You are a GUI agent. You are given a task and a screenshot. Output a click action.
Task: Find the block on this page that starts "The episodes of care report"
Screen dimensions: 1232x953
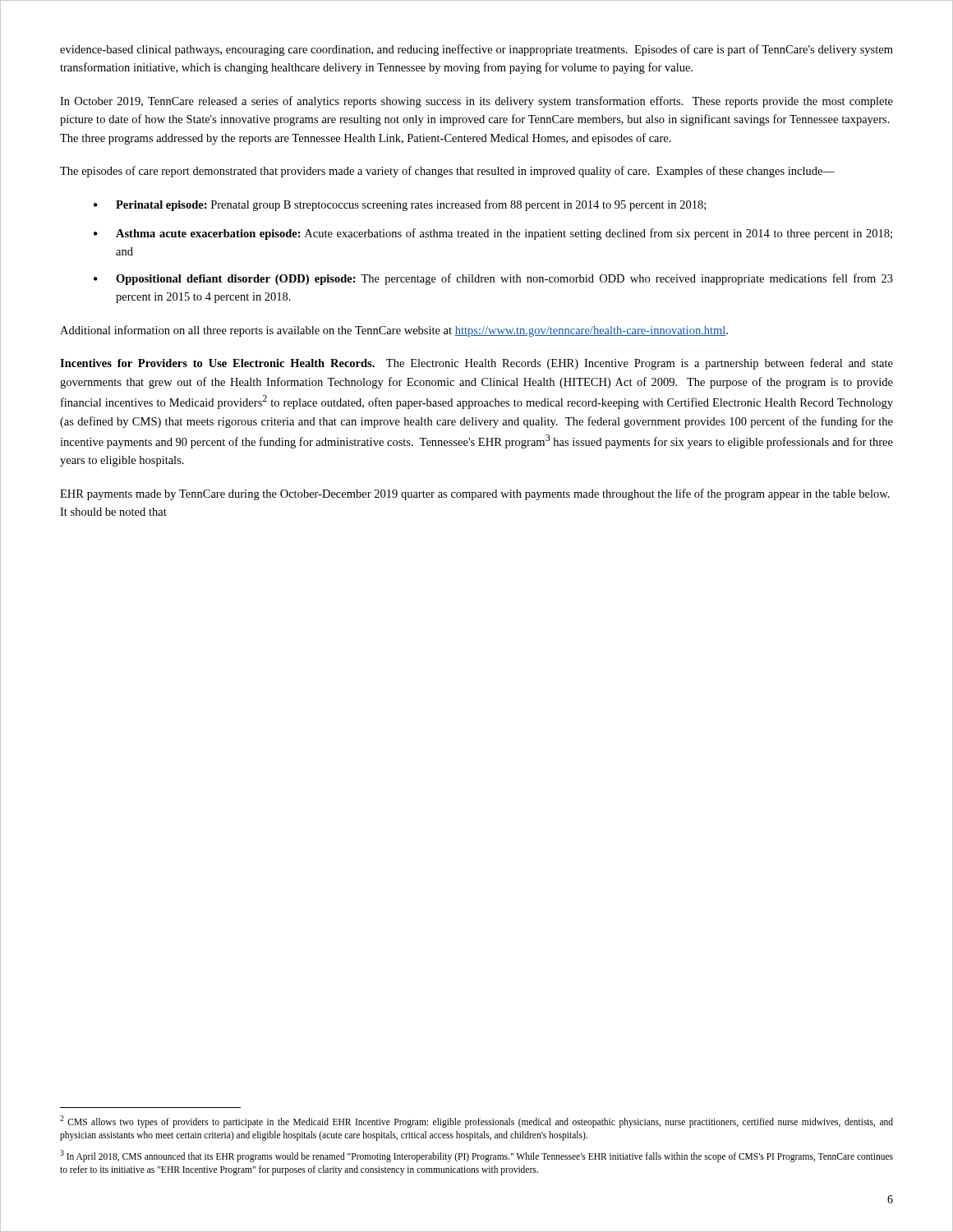coord(447,171)
